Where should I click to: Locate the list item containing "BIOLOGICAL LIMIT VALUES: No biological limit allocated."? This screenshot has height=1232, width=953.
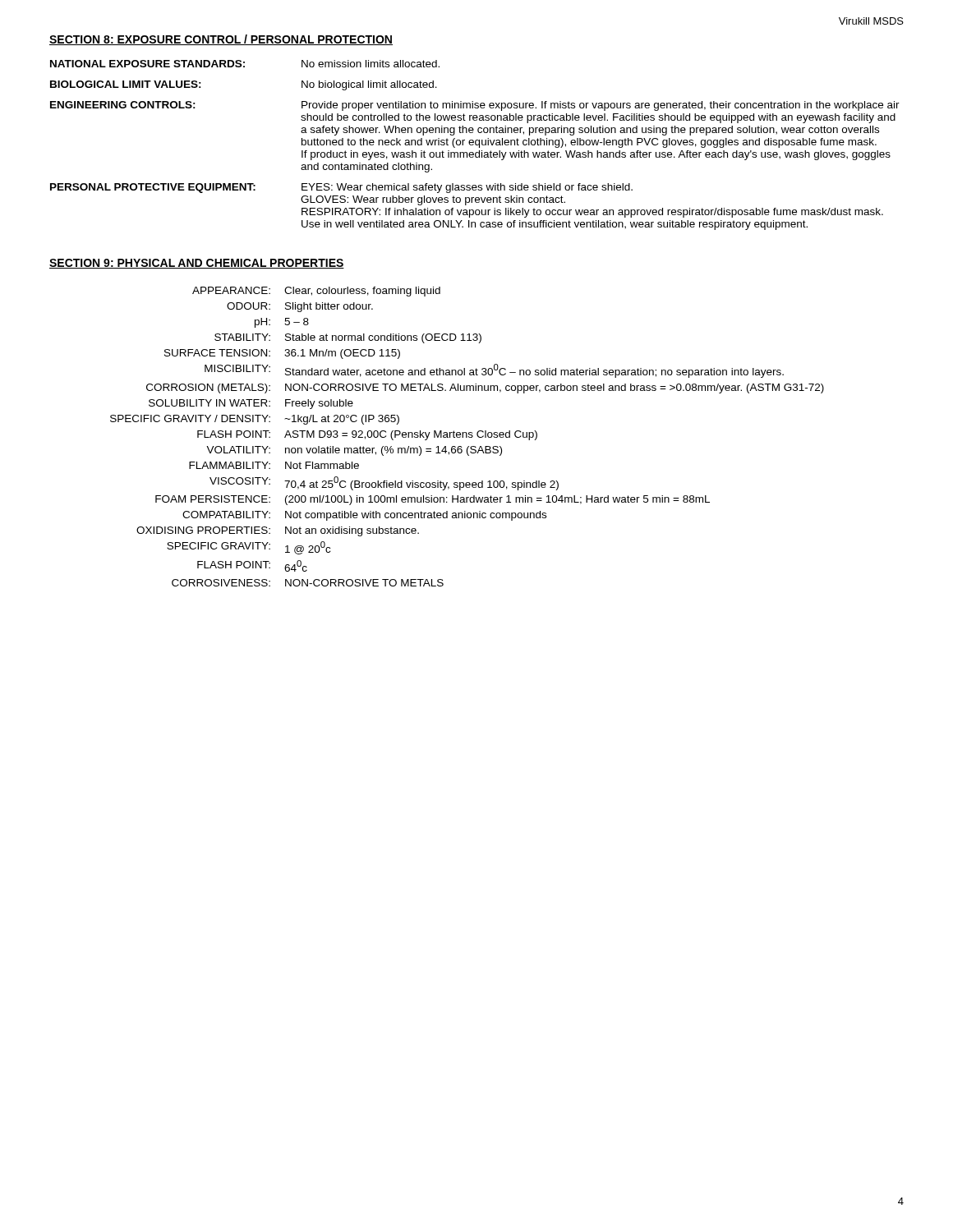coord(125,87)
